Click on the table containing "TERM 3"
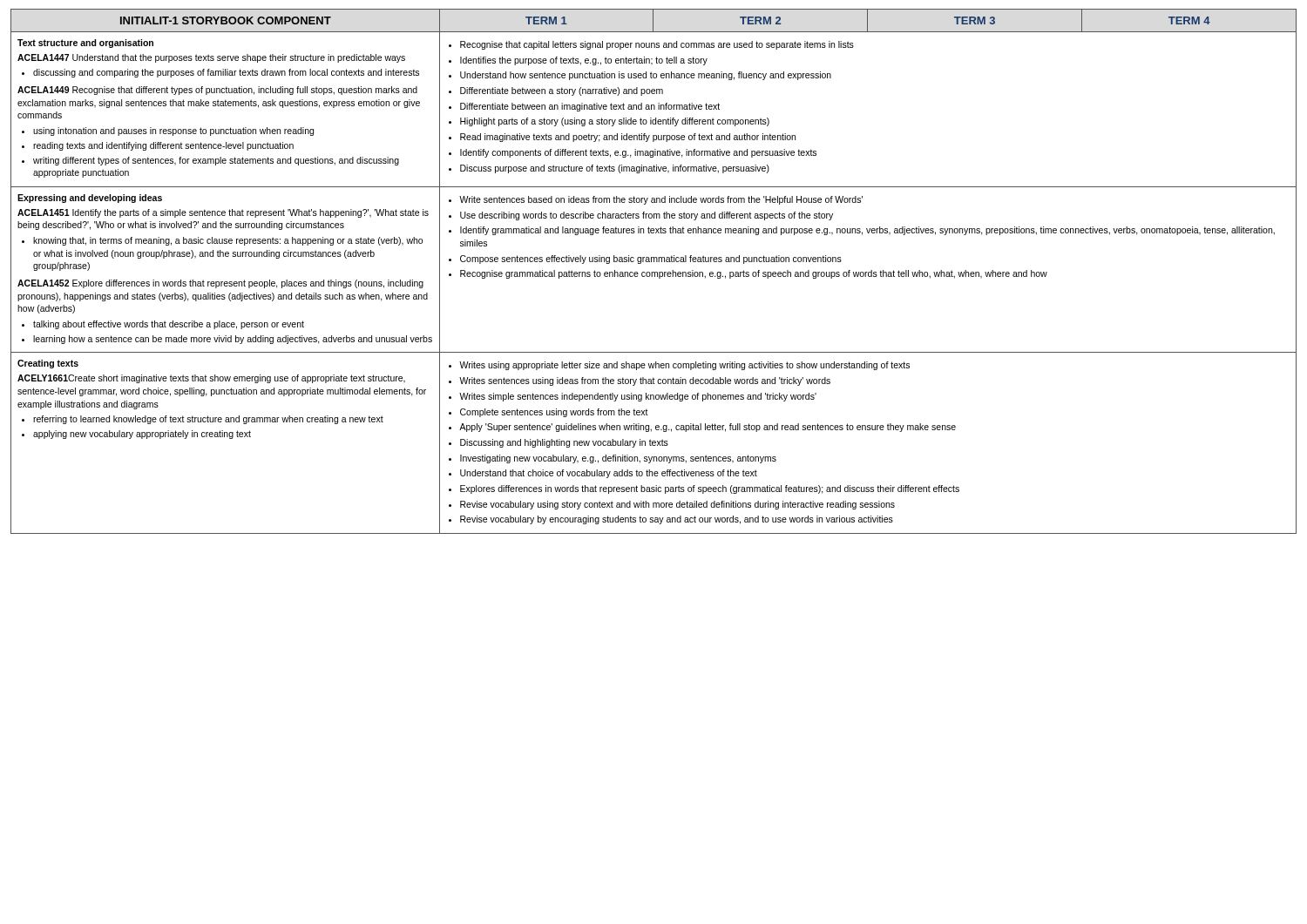The height and width of the screenshot is (924, 1307). point(654,462)
